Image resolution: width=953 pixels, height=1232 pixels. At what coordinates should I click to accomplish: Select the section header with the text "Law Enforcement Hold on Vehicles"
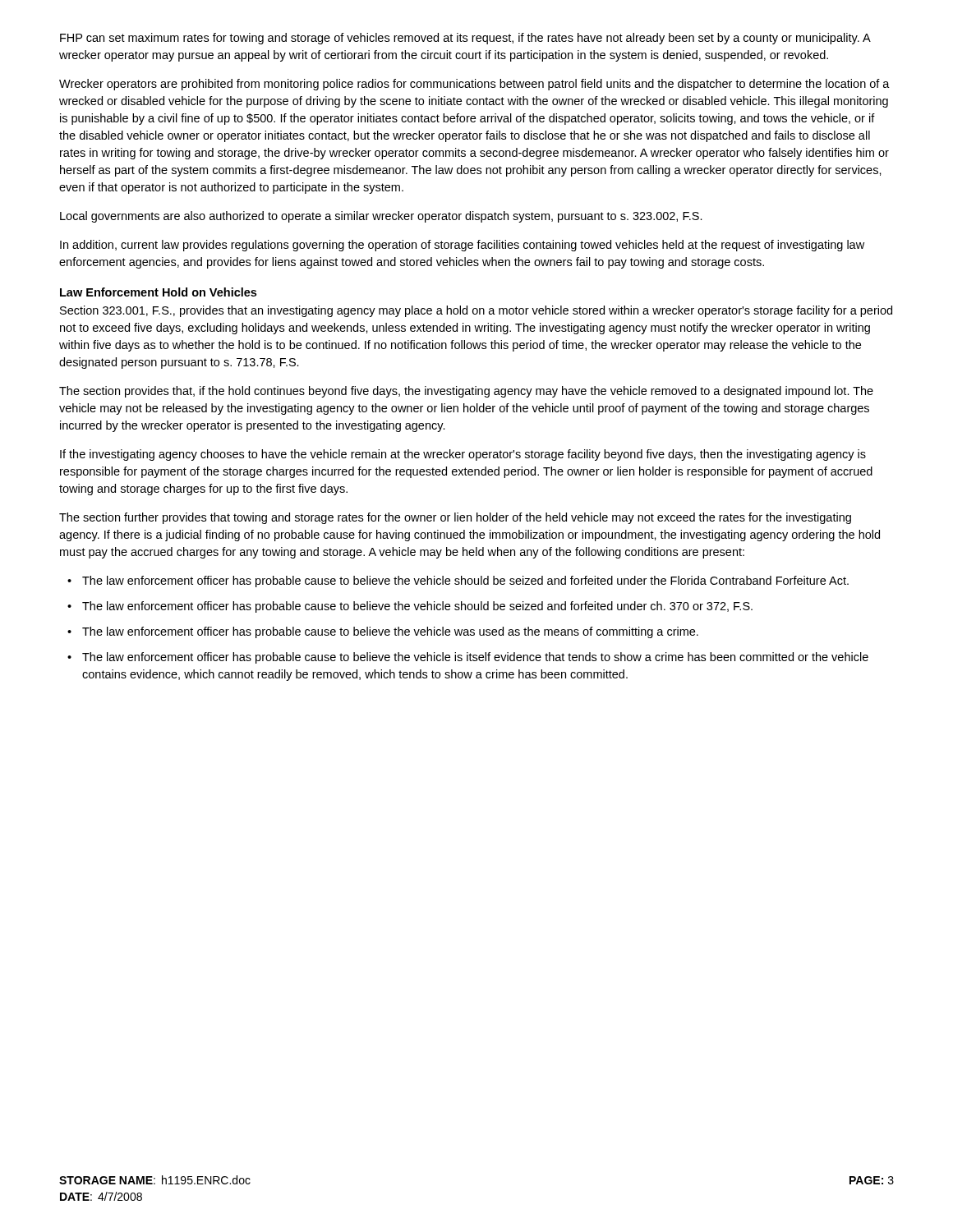[158, 293]
